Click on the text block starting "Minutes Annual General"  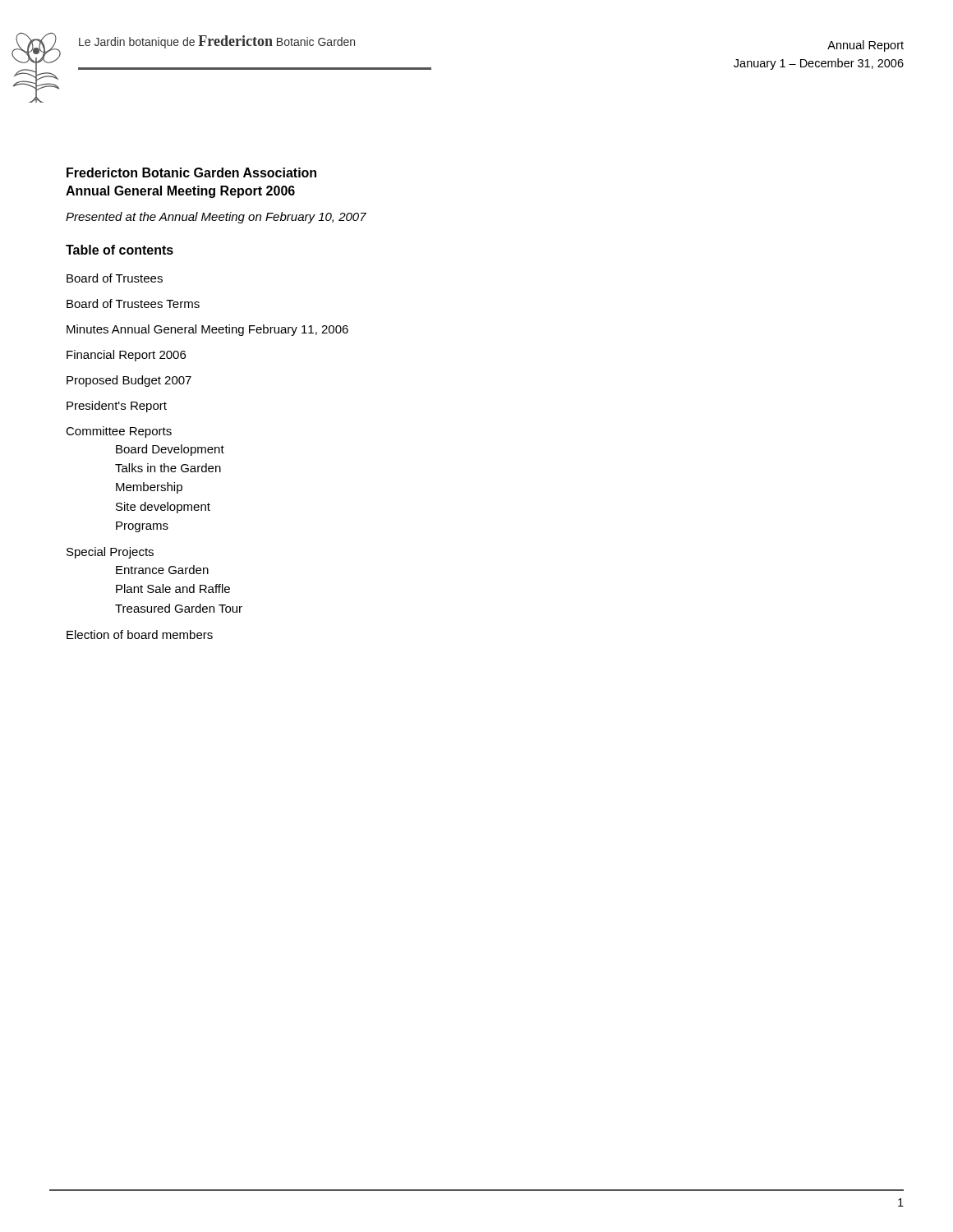point(207,329)
